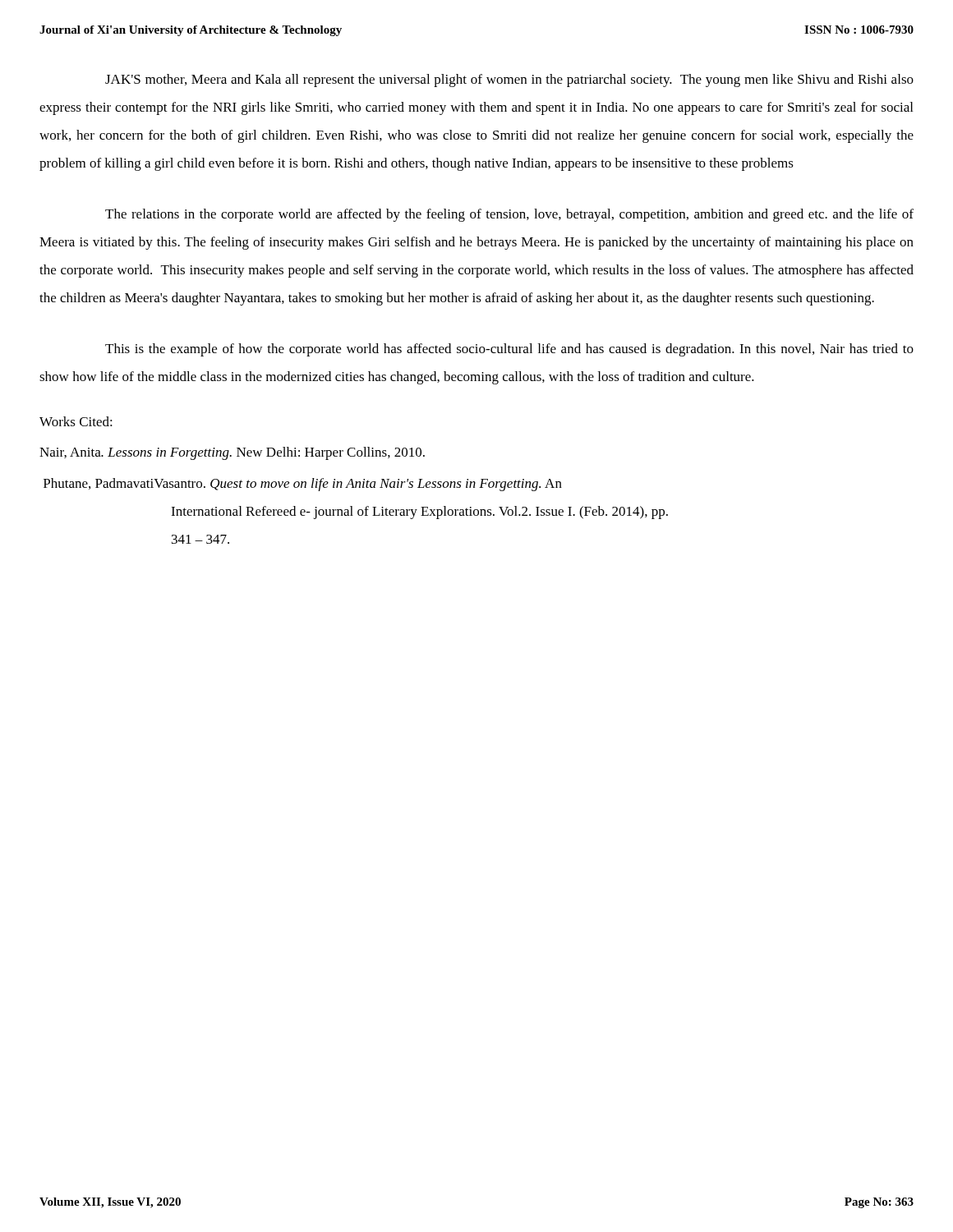Locate the element starting "Phutane, PadmavatiVasantro. Quest"
Viewport: 953px width, 1232px height.
click(x=476, y=515)
